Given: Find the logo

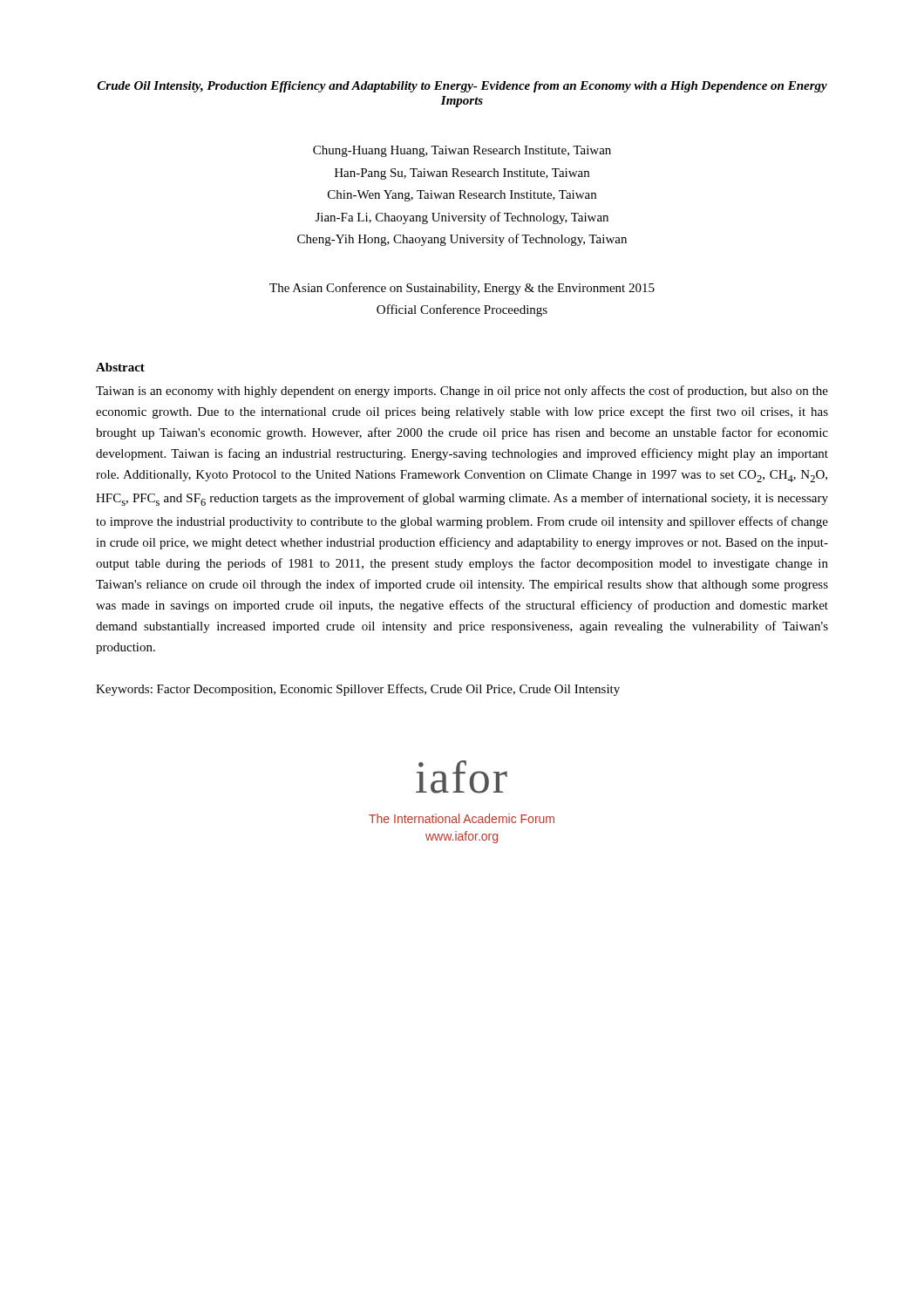Looking at the screenshot, I should tap(462, 797).
